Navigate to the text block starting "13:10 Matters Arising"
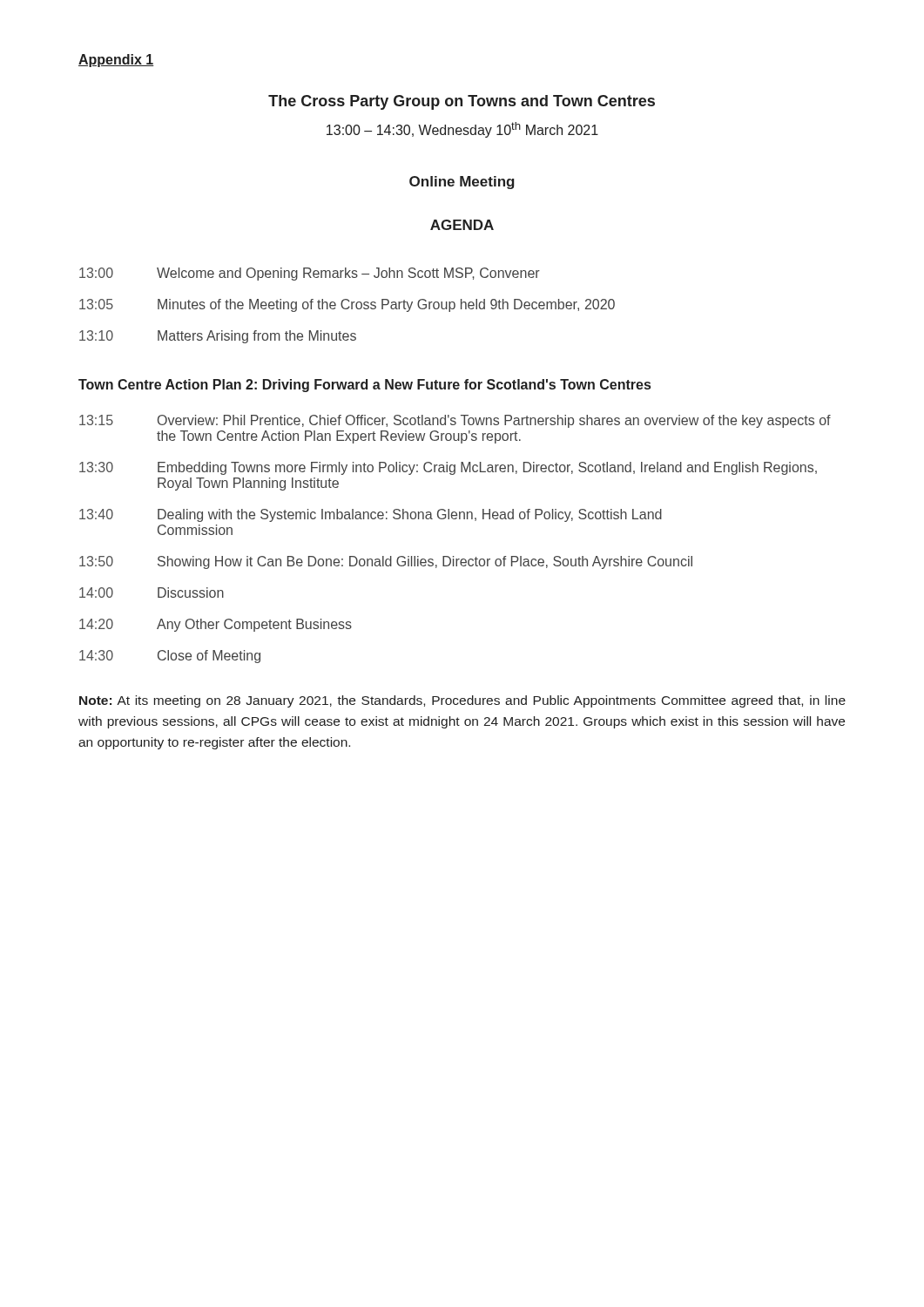The width and height of the screenshot is (924, 1307). [x=218, y=337]
